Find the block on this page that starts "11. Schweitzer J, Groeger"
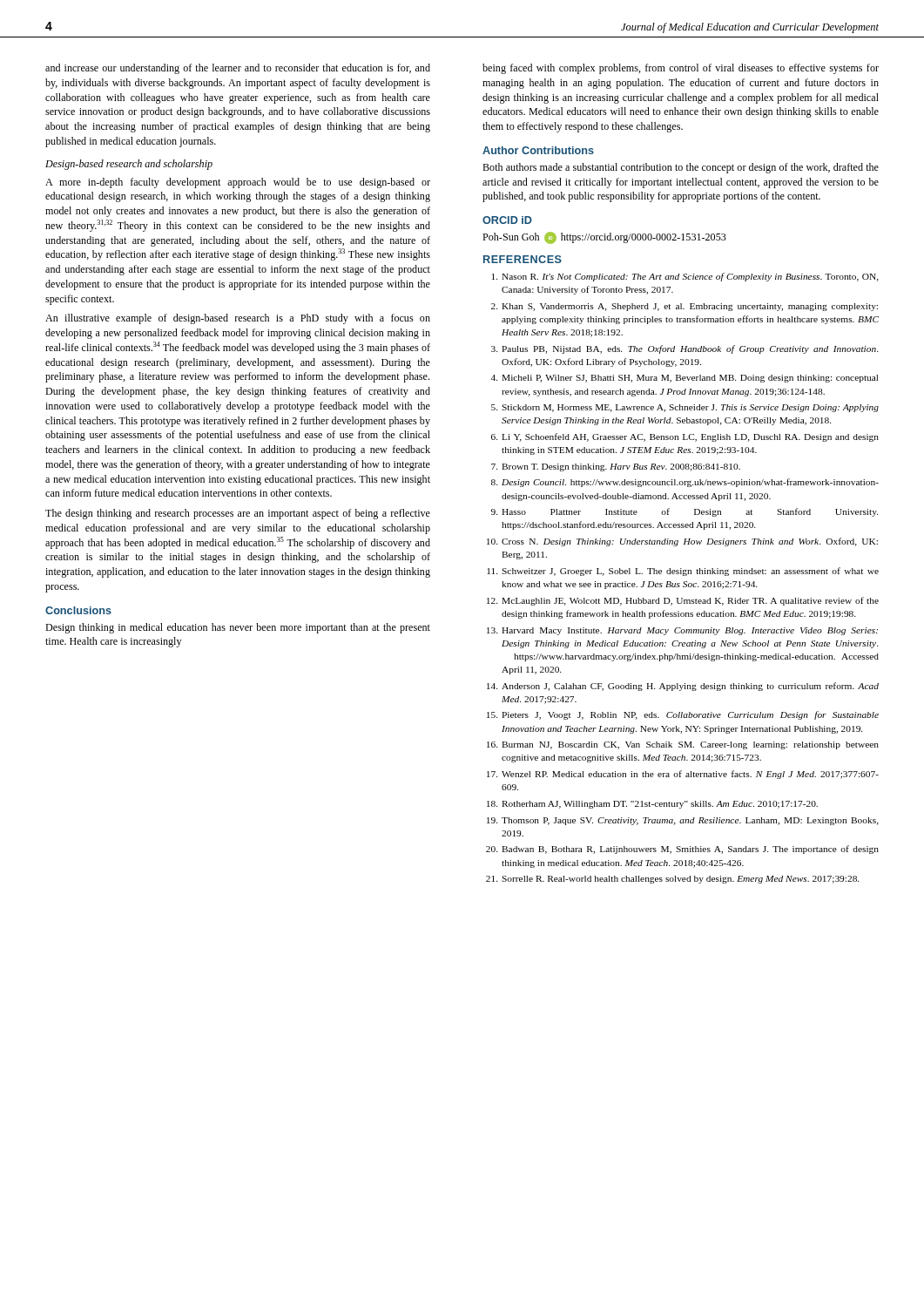The height and width of the screenshot is (1307, 924). coord(681,578)
